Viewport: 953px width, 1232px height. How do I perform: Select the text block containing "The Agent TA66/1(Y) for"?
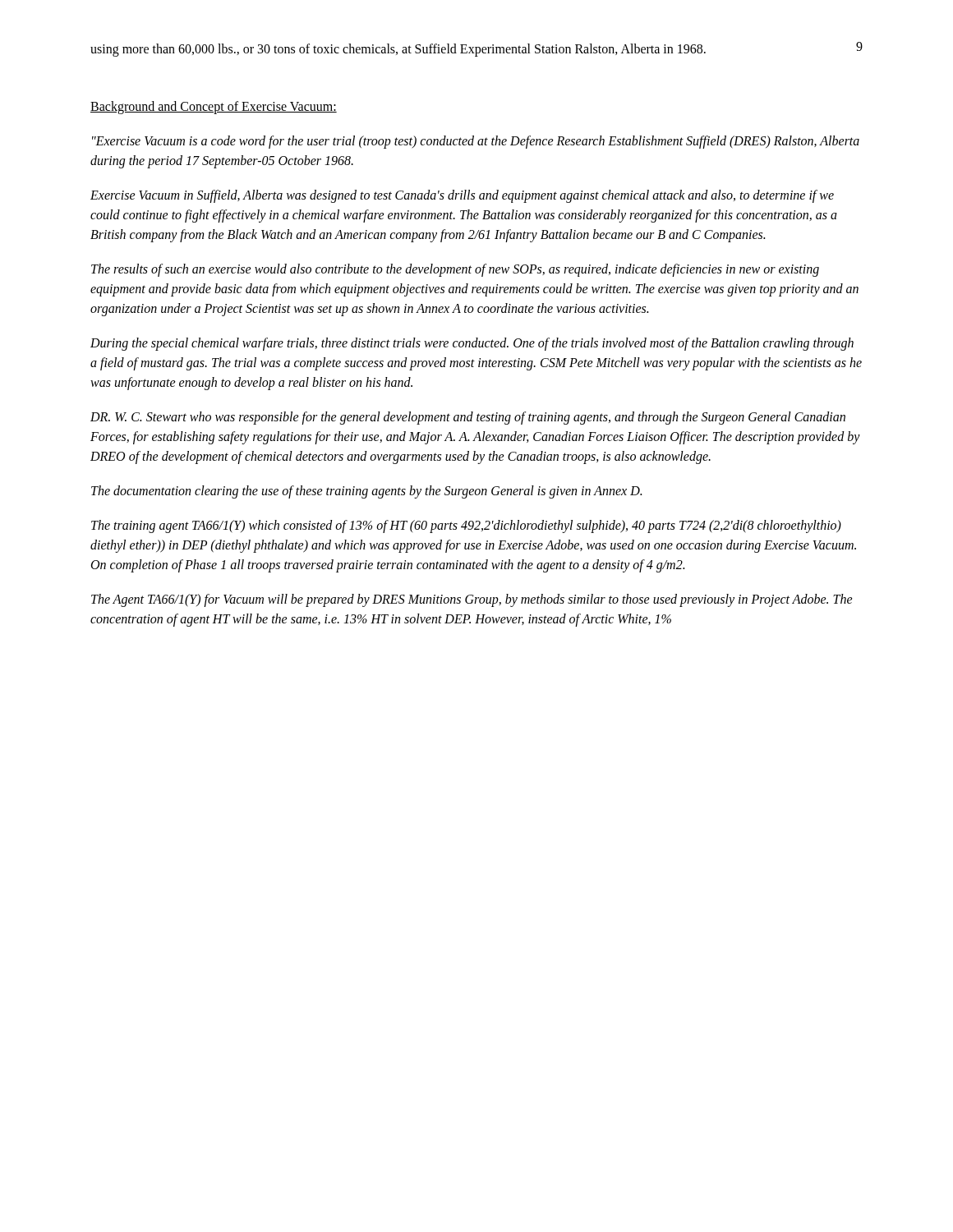coord(471,609)
